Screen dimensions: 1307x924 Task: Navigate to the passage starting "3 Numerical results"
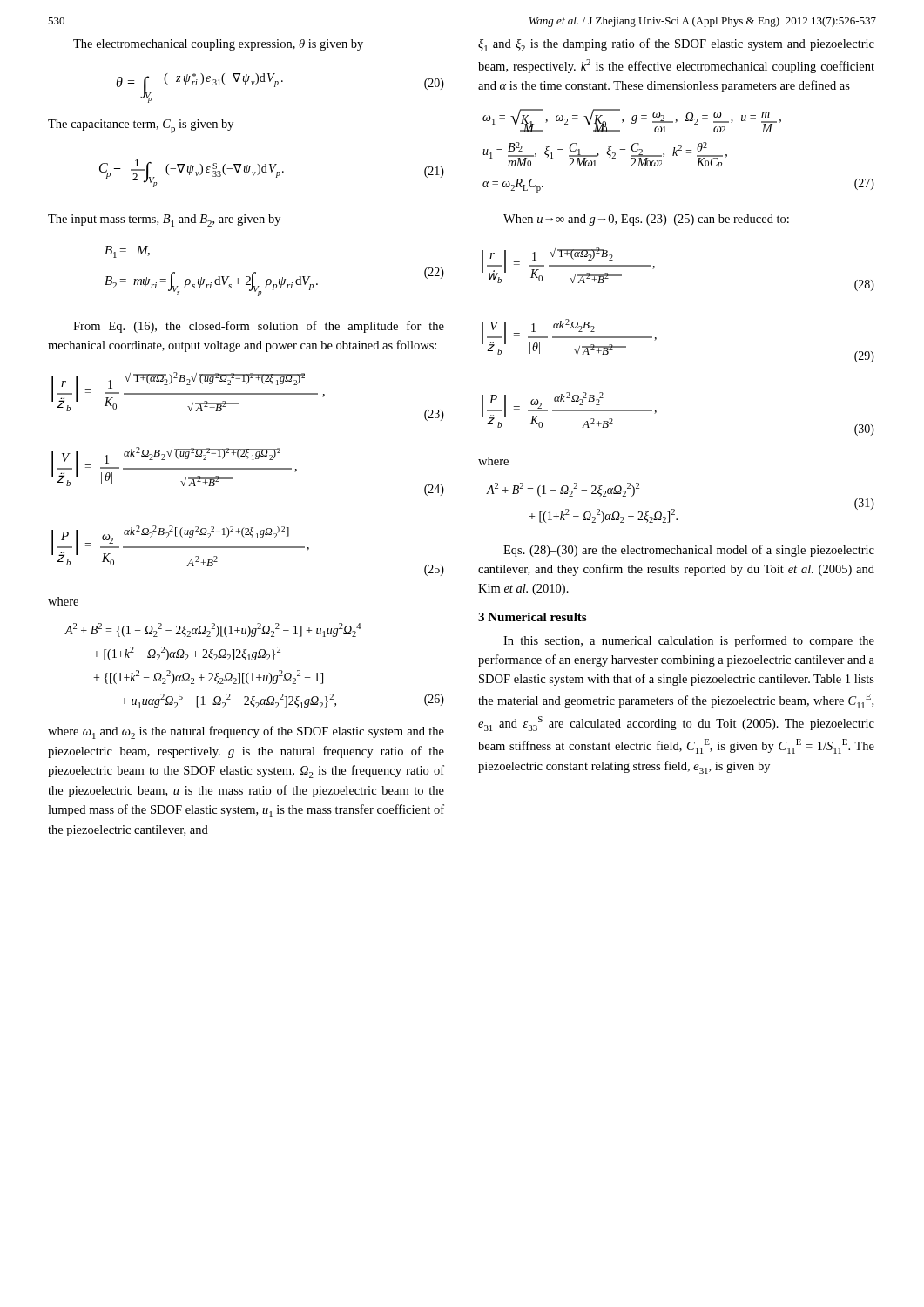[532, 617]
